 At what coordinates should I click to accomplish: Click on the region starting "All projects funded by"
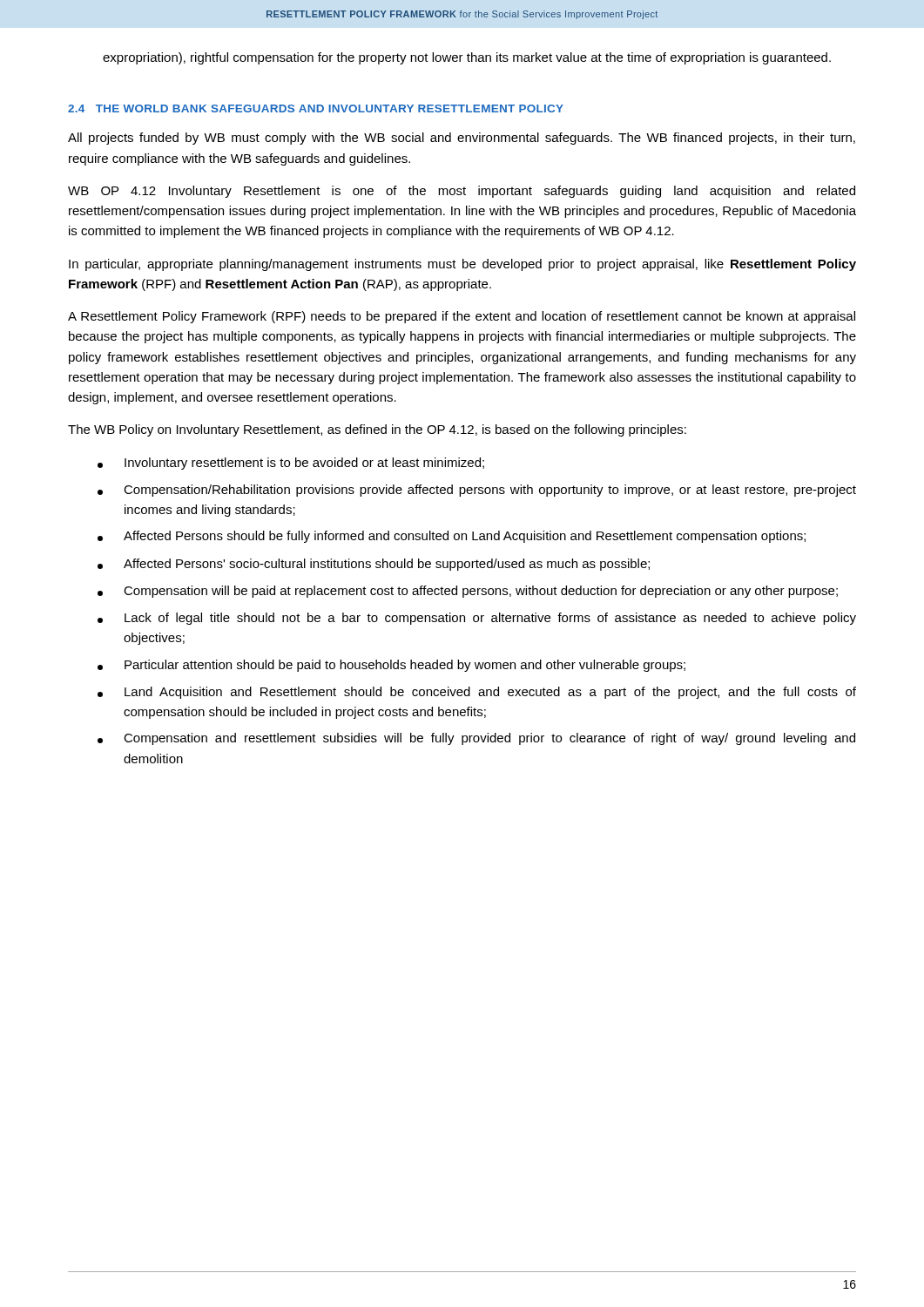click(x=462, y=148)
